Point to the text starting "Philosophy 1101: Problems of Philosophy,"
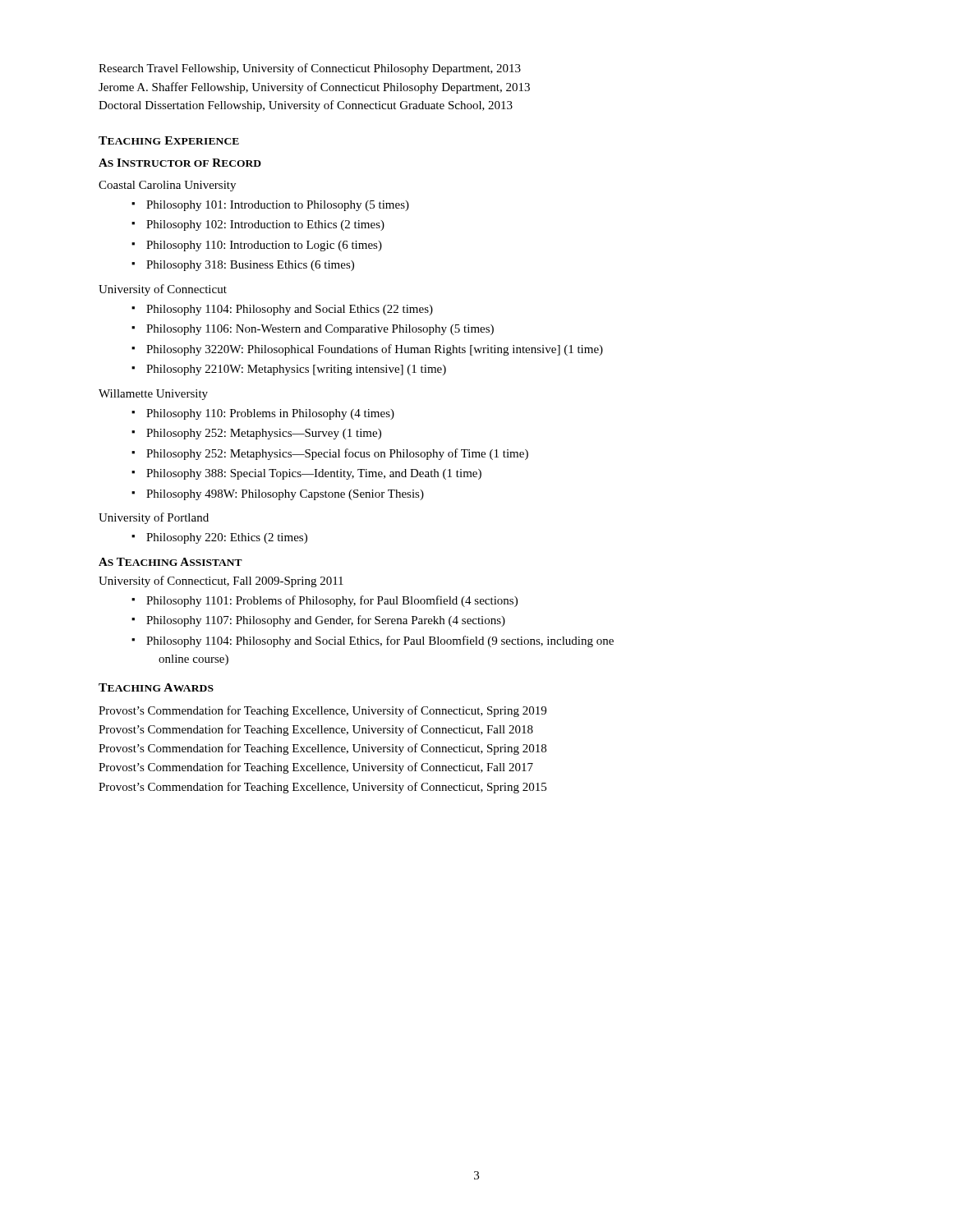 pyautogui.click(x=332, y=600)
